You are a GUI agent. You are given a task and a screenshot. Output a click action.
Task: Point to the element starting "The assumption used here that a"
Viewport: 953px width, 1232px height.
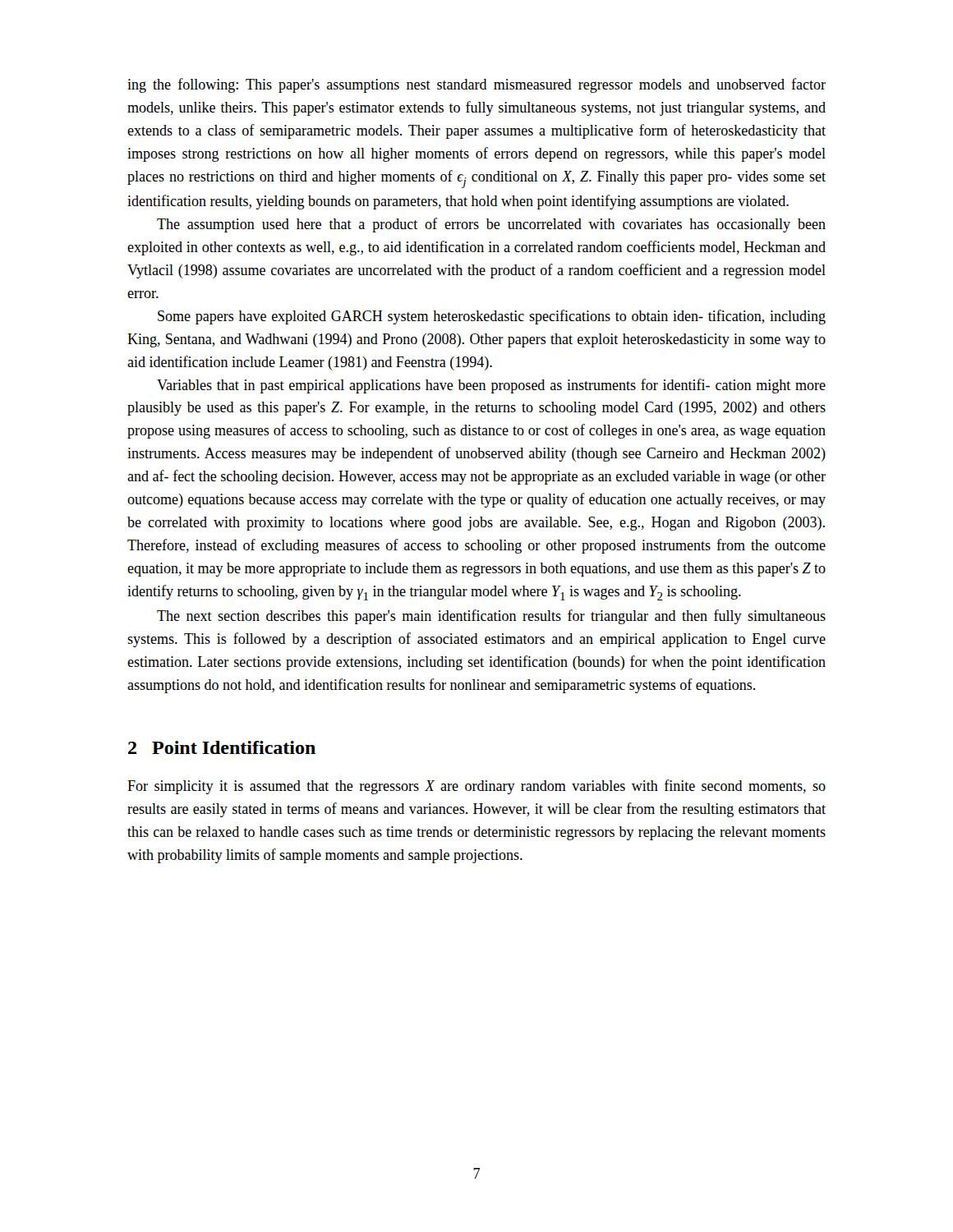(476, 260)
